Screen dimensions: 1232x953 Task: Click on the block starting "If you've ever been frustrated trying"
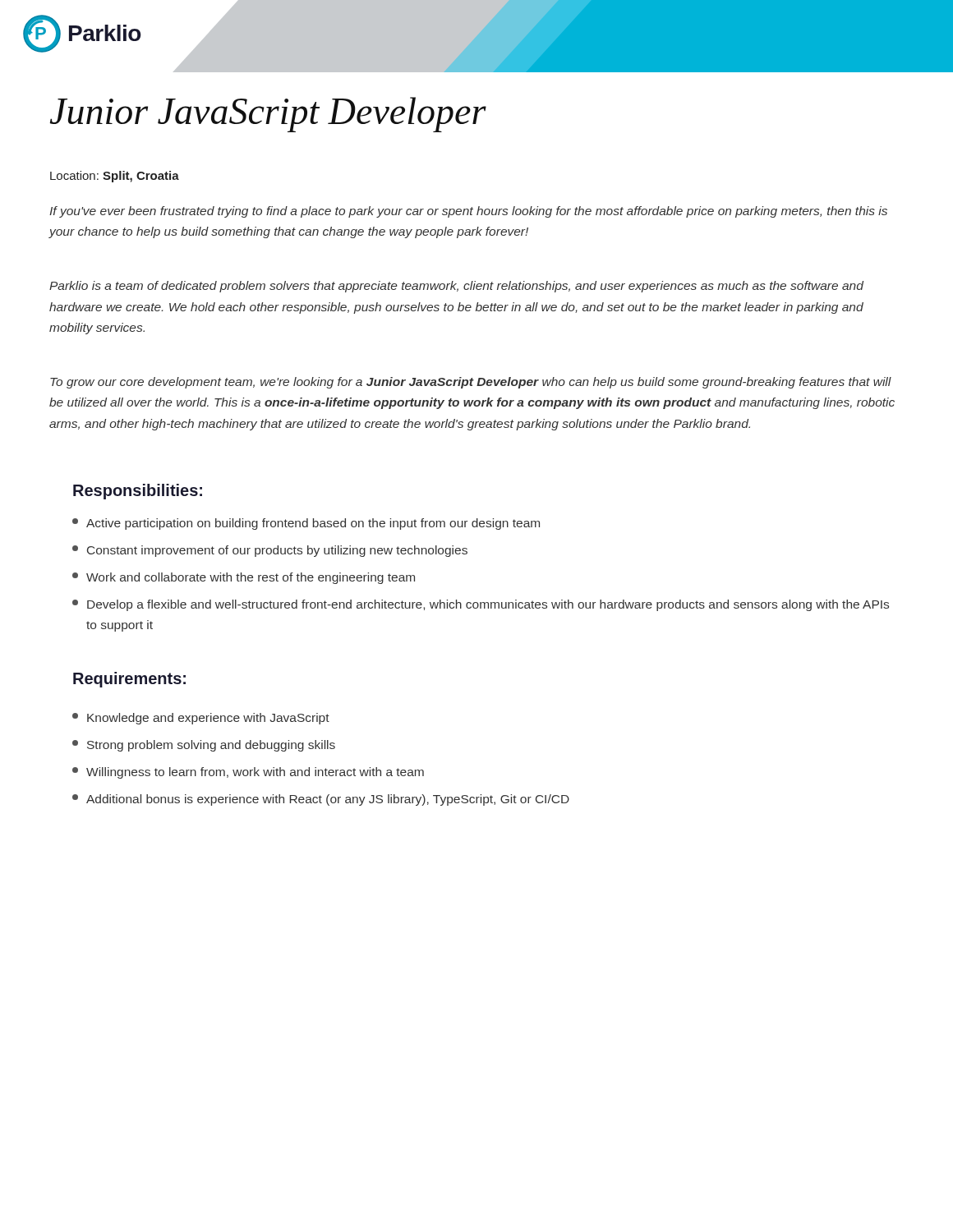[468, 221]
